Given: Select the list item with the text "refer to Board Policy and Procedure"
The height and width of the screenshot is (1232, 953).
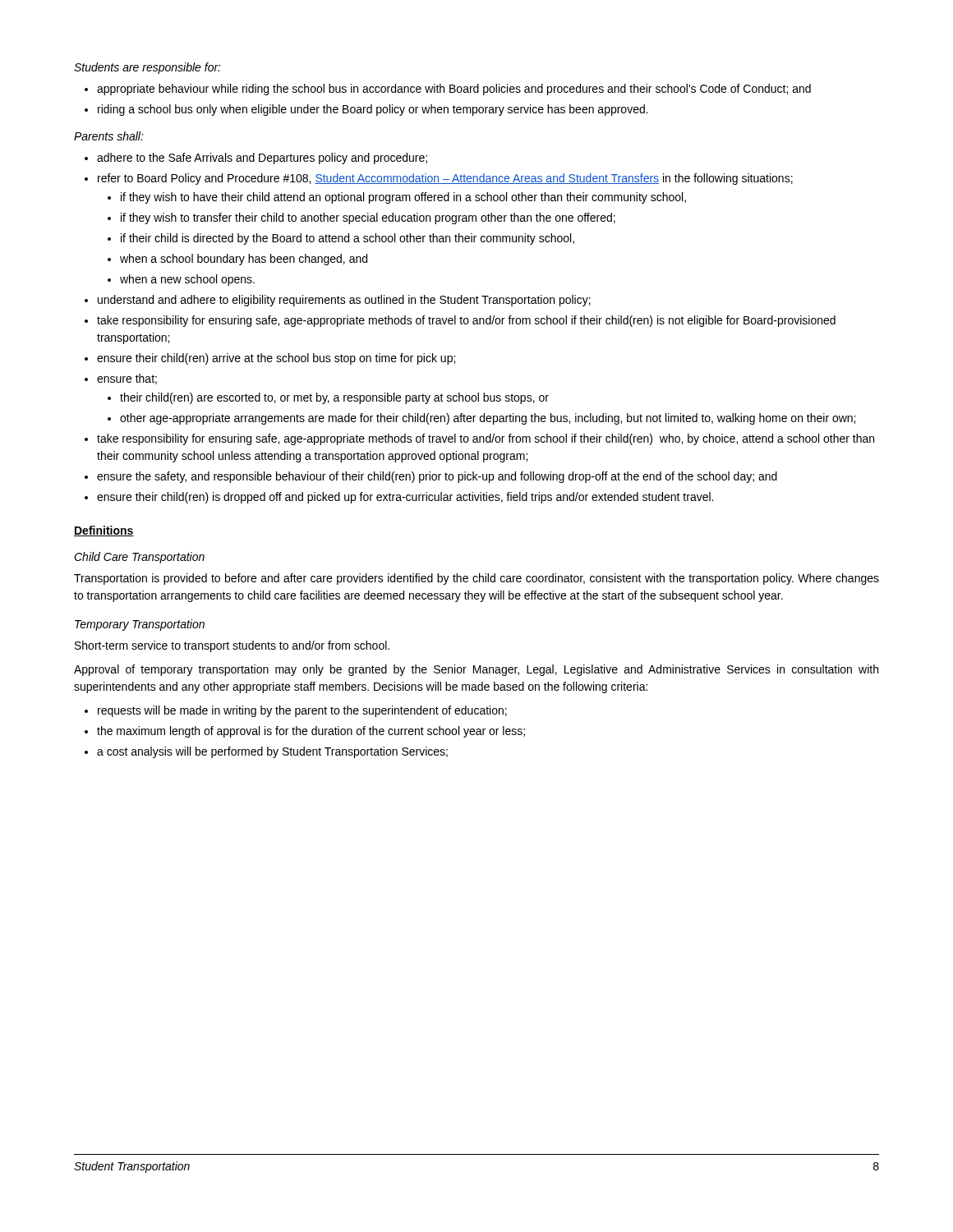Looking at the screenshot, I should [x=488, y=229].
